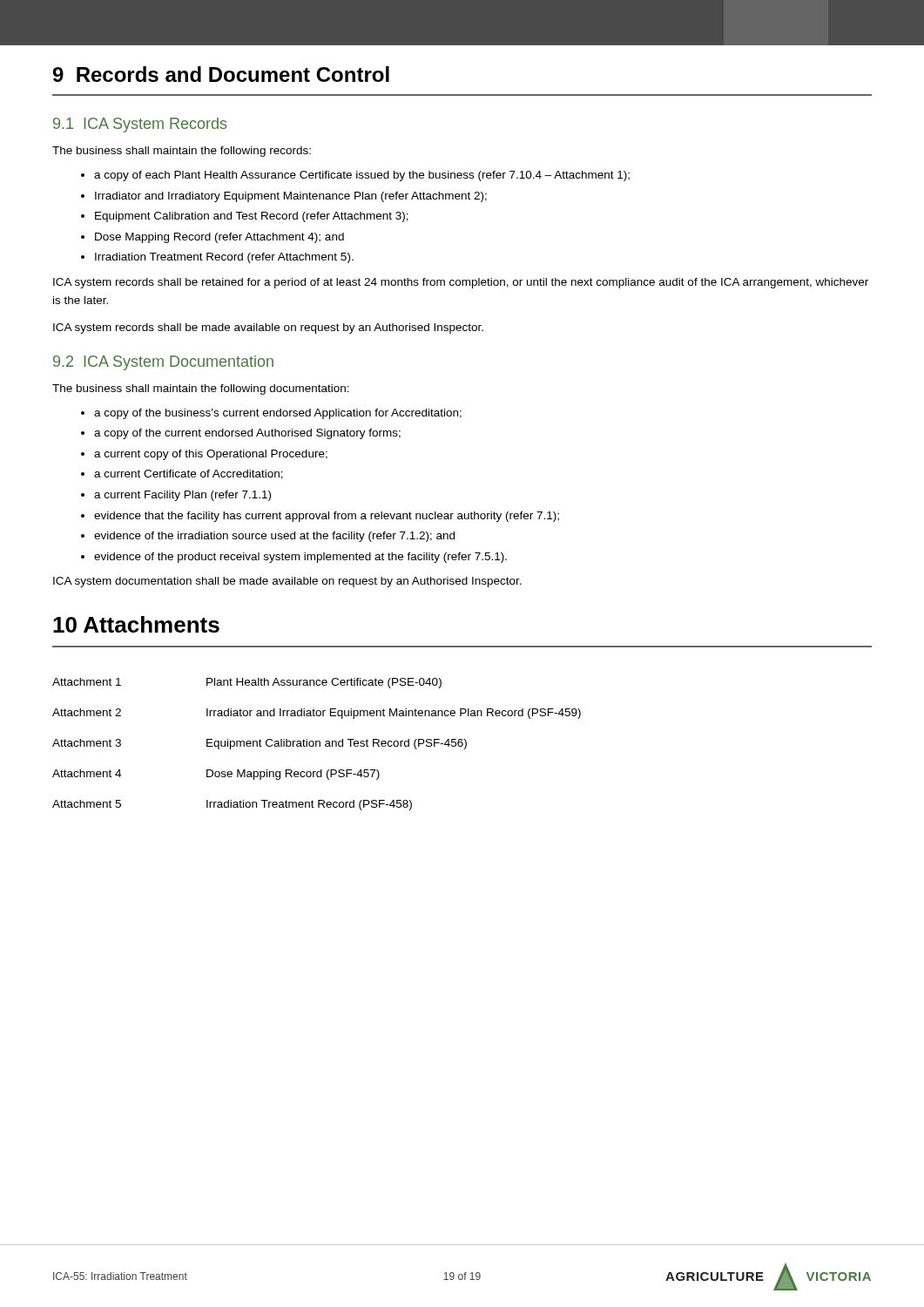Screen dimensions: 1307x924
Task: Where is the passage that starts "Equipment Calibration and Test"?
Action: [x=245, y=217]
